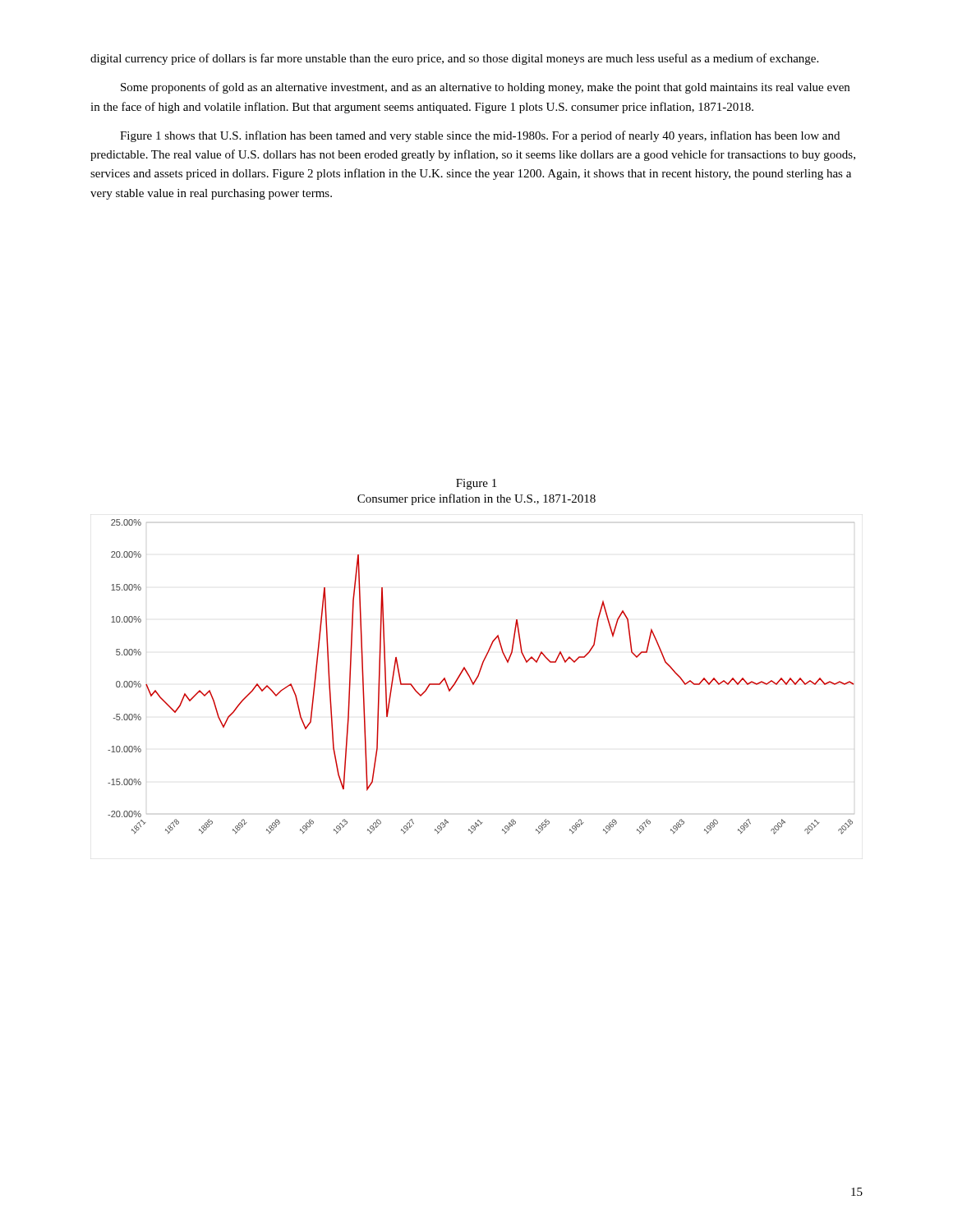Find the block on this page that starts "digital currency price"
953x1232 pixels.
(x=476, y=126)
